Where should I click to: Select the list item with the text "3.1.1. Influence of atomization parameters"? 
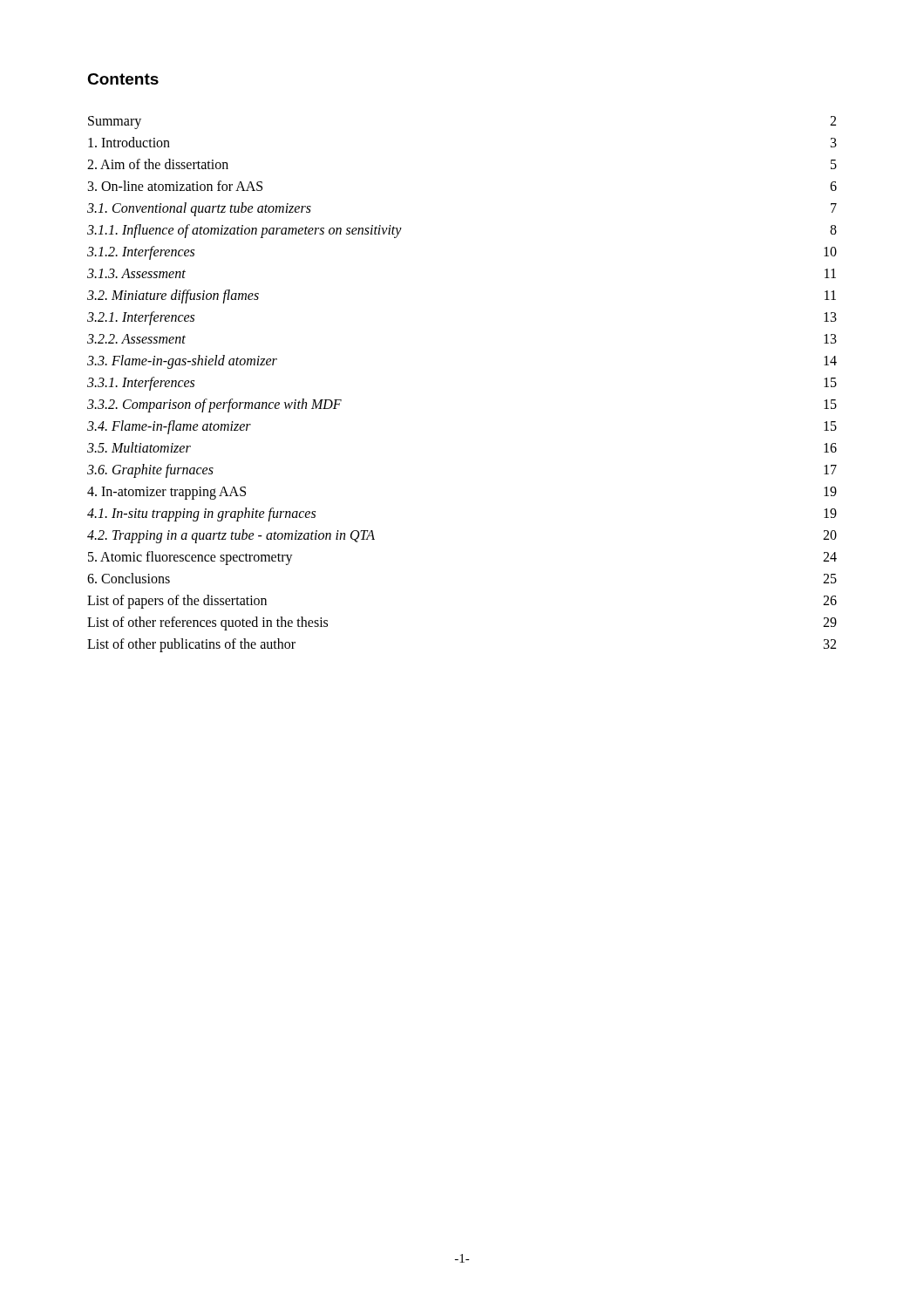(x=245, y=231)
